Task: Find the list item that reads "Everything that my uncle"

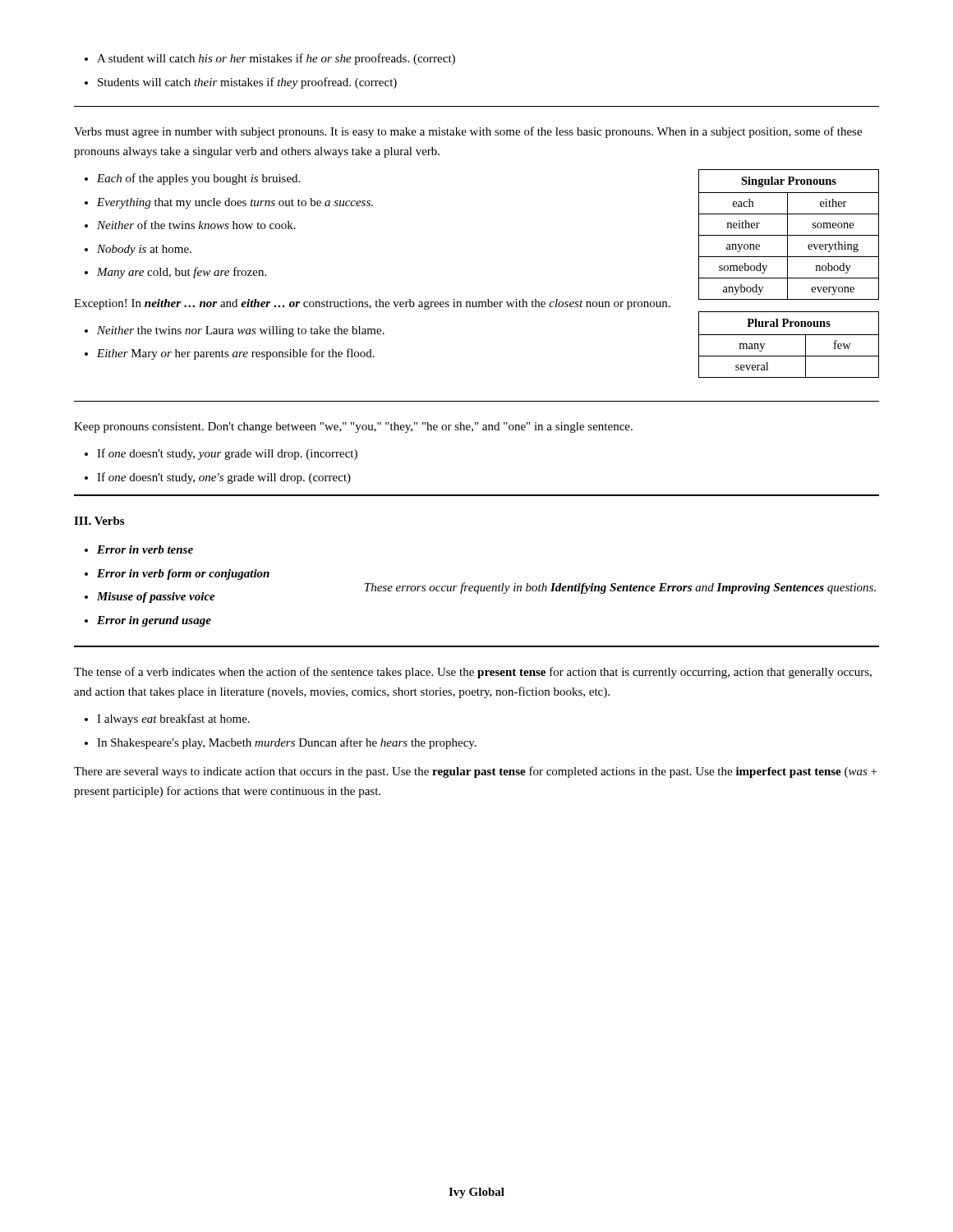Action: (x=374, y=202)
